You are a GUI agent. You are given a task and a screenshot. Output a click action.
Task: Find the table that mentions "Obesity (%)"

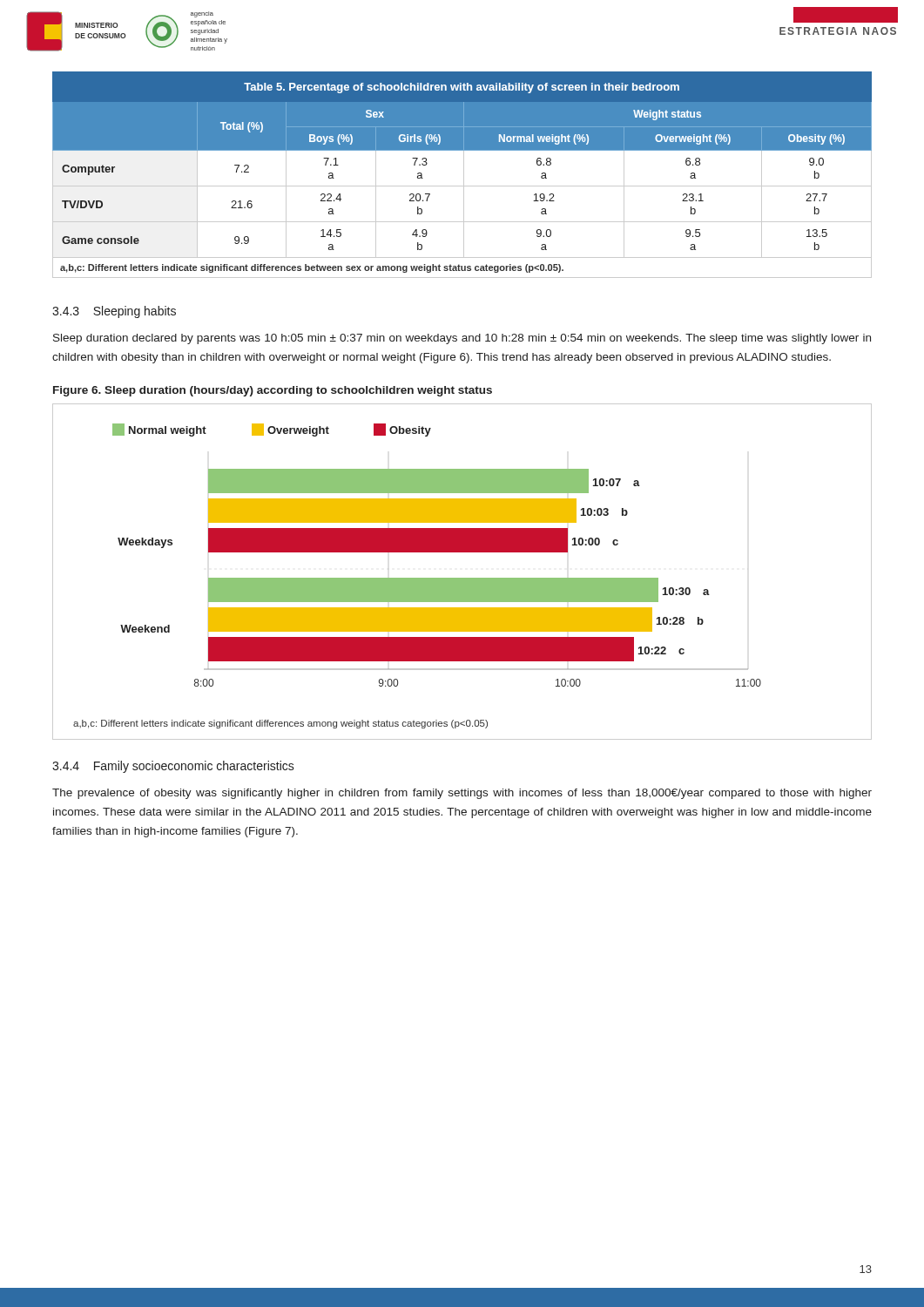tap(462, 175)
